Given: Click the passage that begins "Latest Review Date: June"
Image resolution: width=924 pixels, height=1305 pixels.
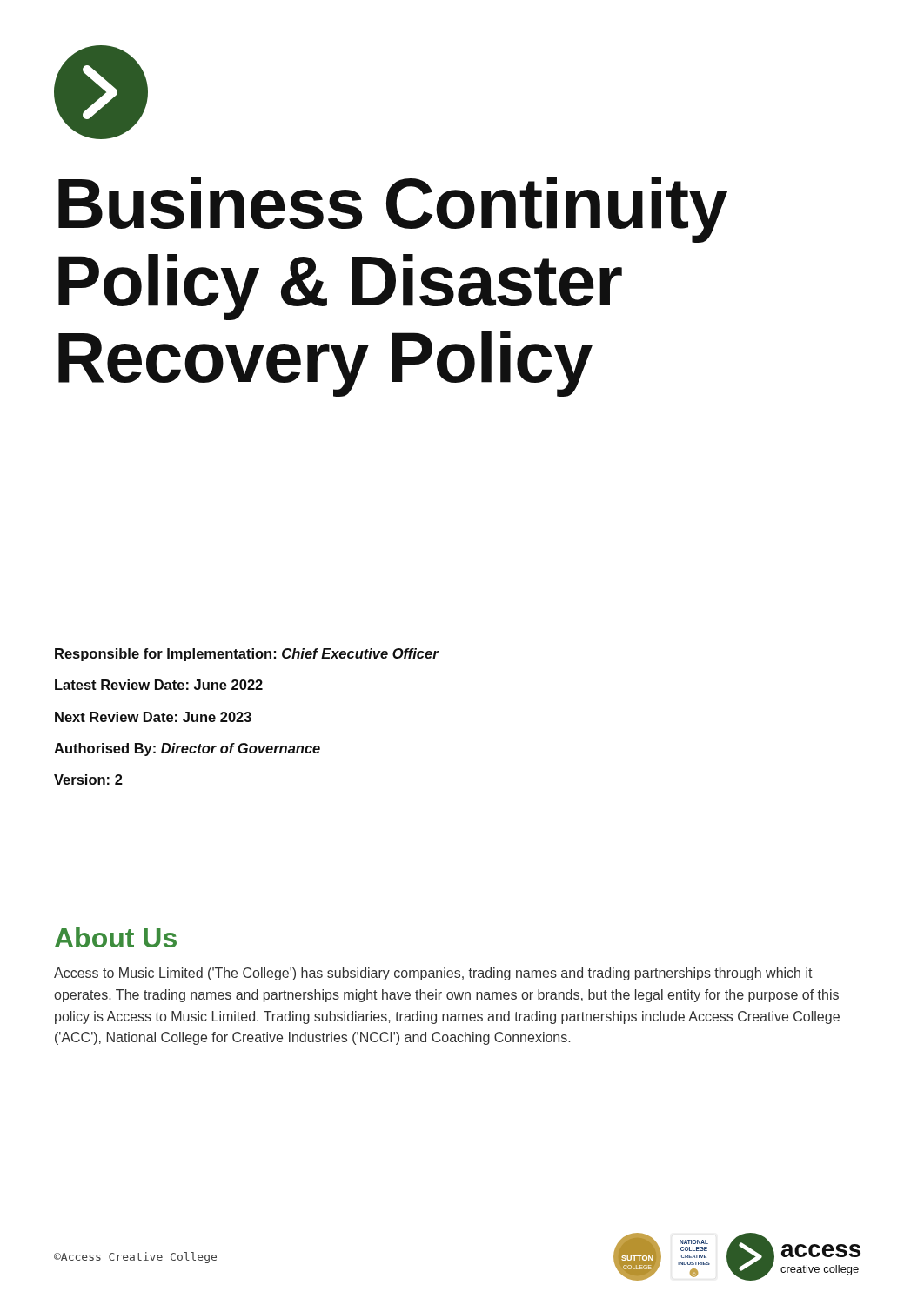Looking at the screenshot, I should 158,685.
